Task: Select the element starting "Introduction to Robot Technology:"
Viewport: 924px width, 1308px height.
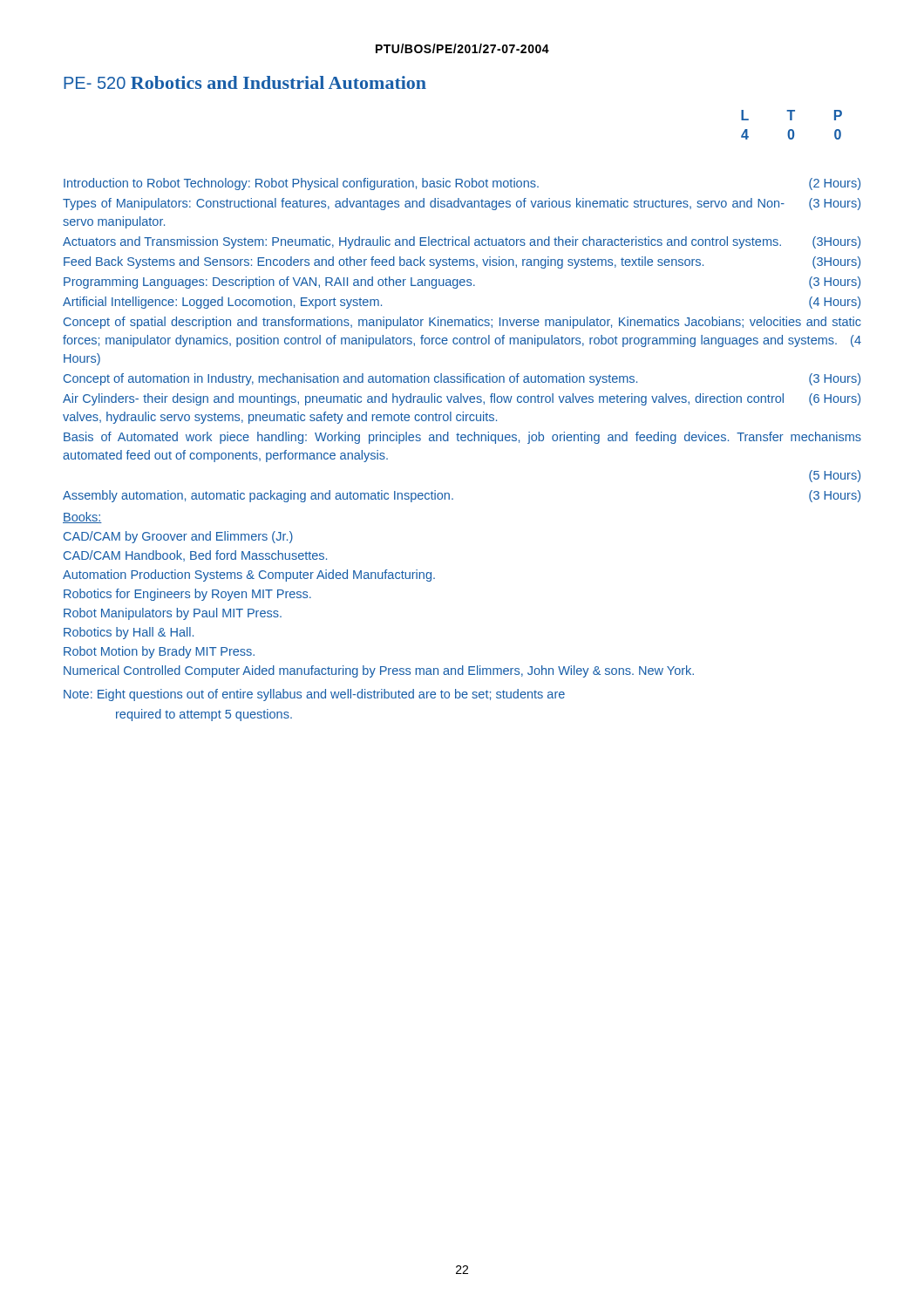Action: pos(462,184)
